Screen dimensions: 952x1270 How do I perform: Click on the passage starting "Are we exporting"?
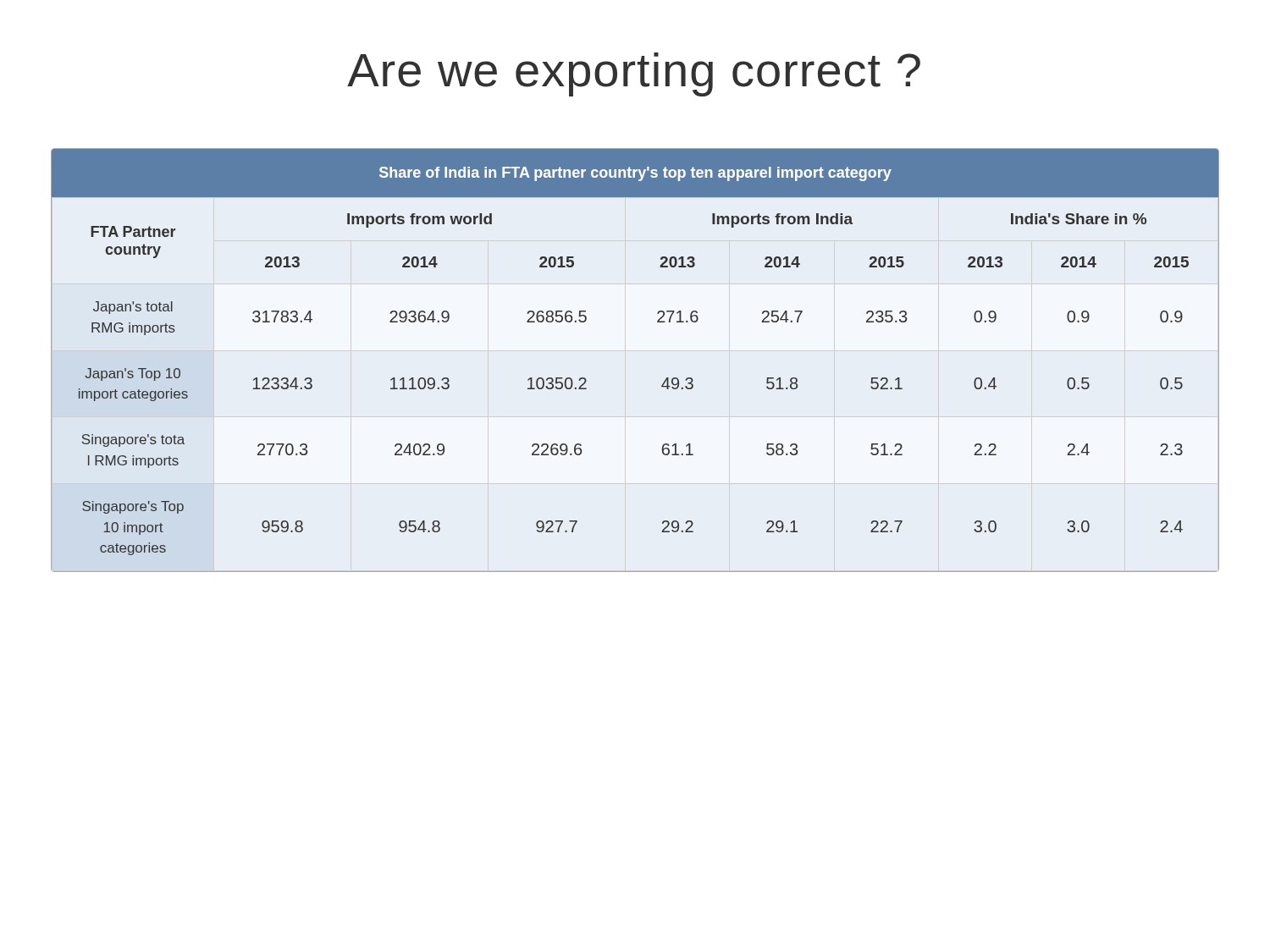(635, 70)
